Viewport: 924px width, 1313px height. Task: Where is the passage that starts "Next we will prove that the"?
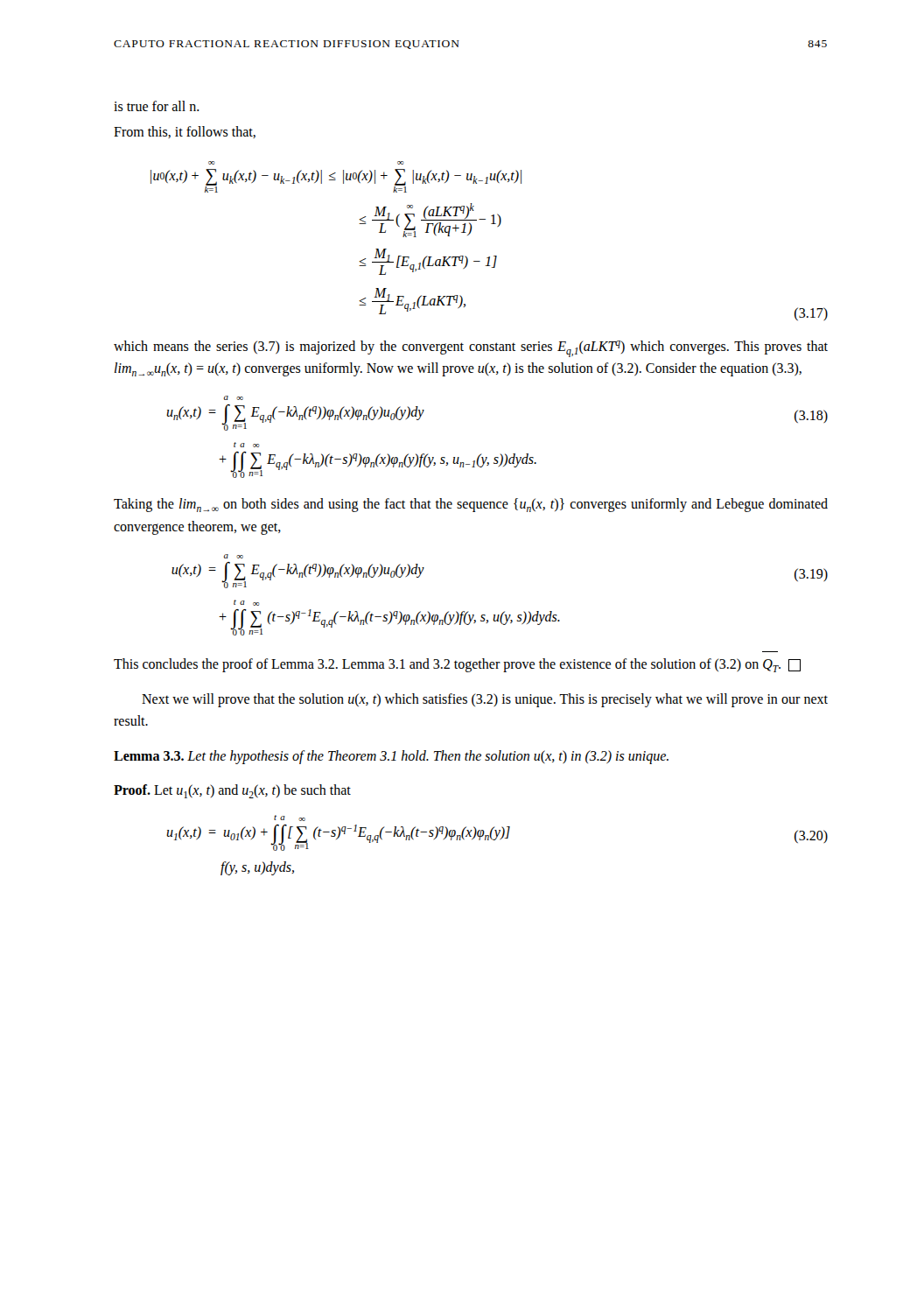click(471, 710)
